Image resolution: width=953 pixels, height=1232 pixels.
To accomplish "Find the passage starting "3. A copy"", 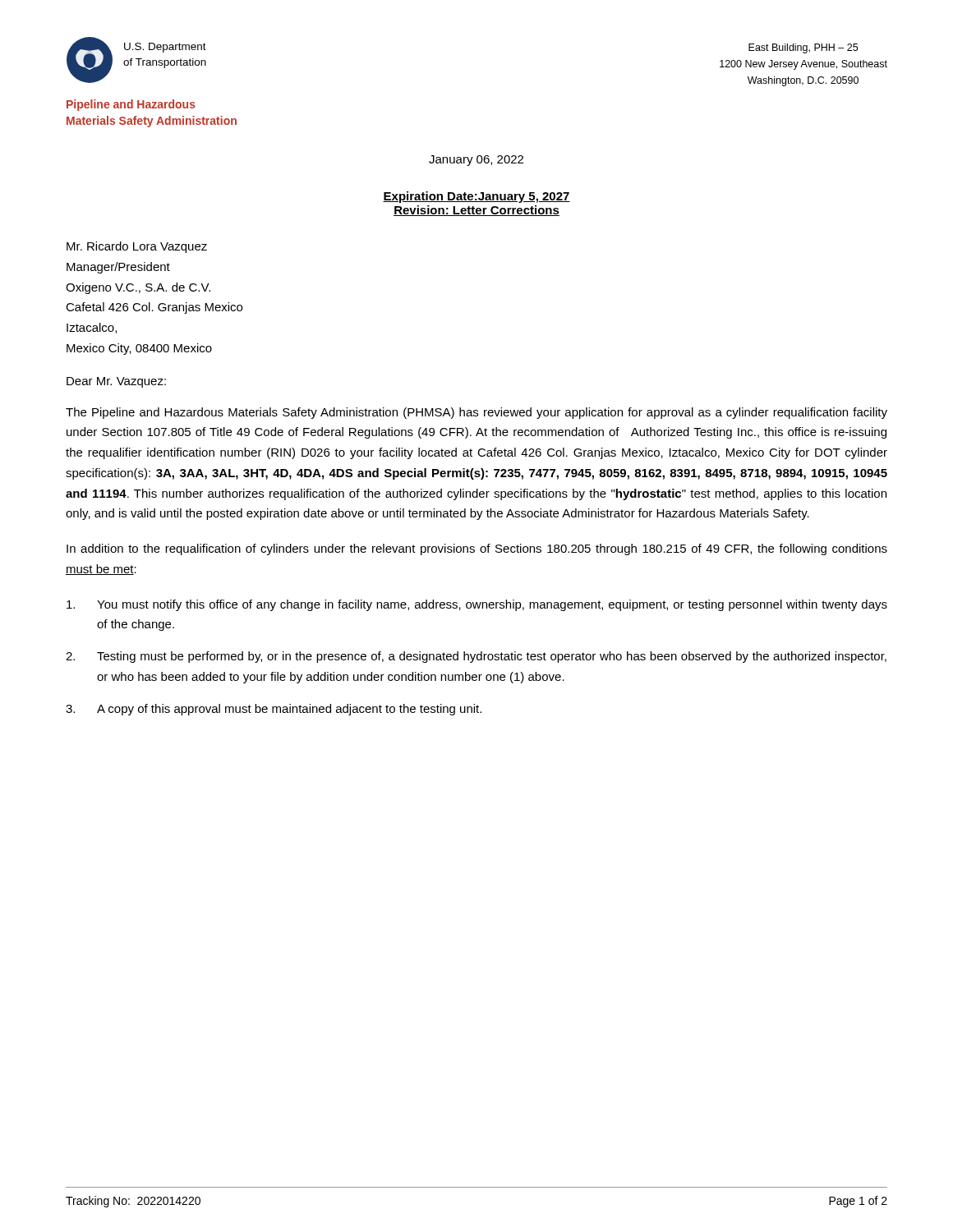I will 476,709.
